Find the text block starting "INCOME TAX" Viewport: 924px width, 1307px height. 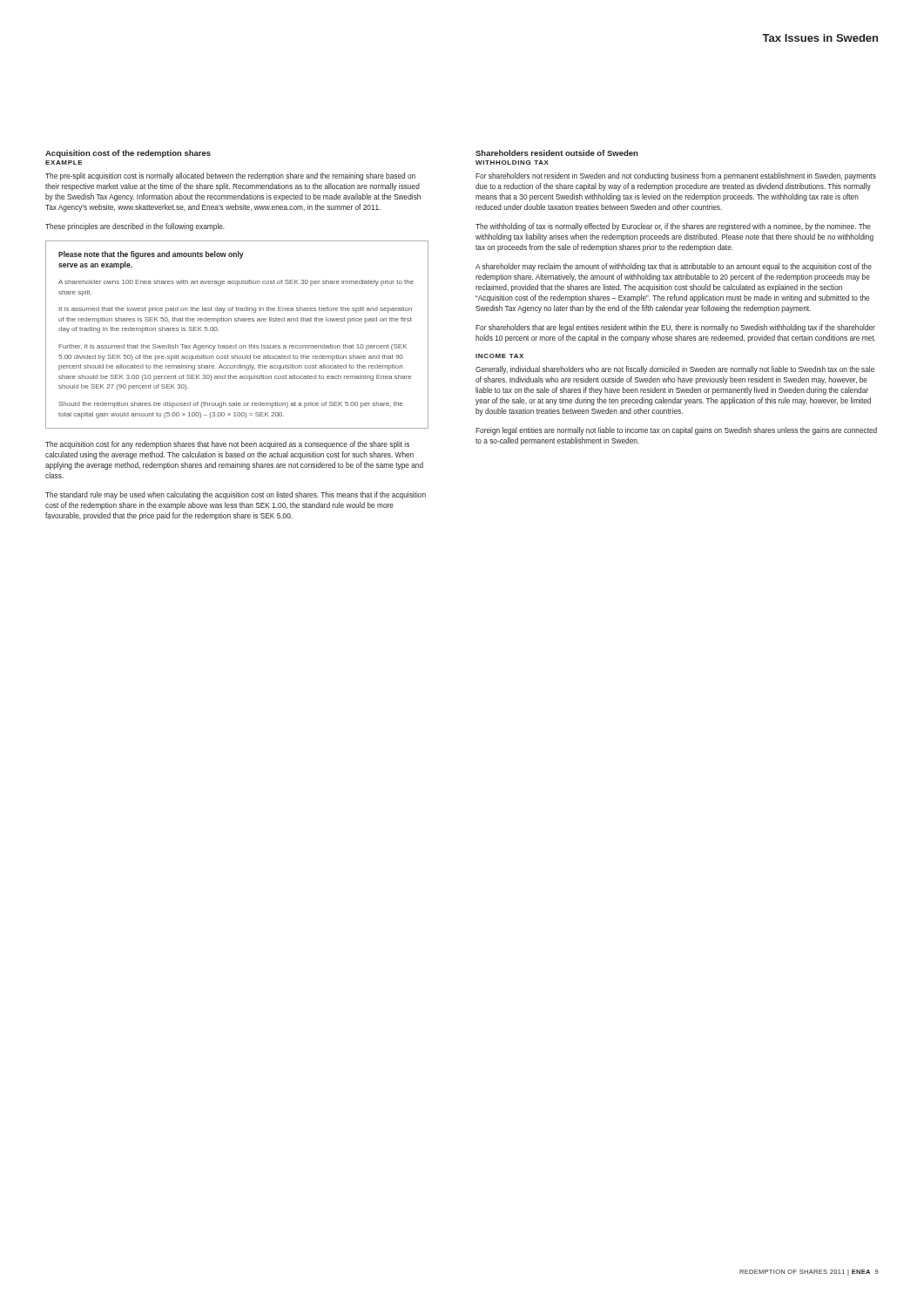(x=677, y=356)
